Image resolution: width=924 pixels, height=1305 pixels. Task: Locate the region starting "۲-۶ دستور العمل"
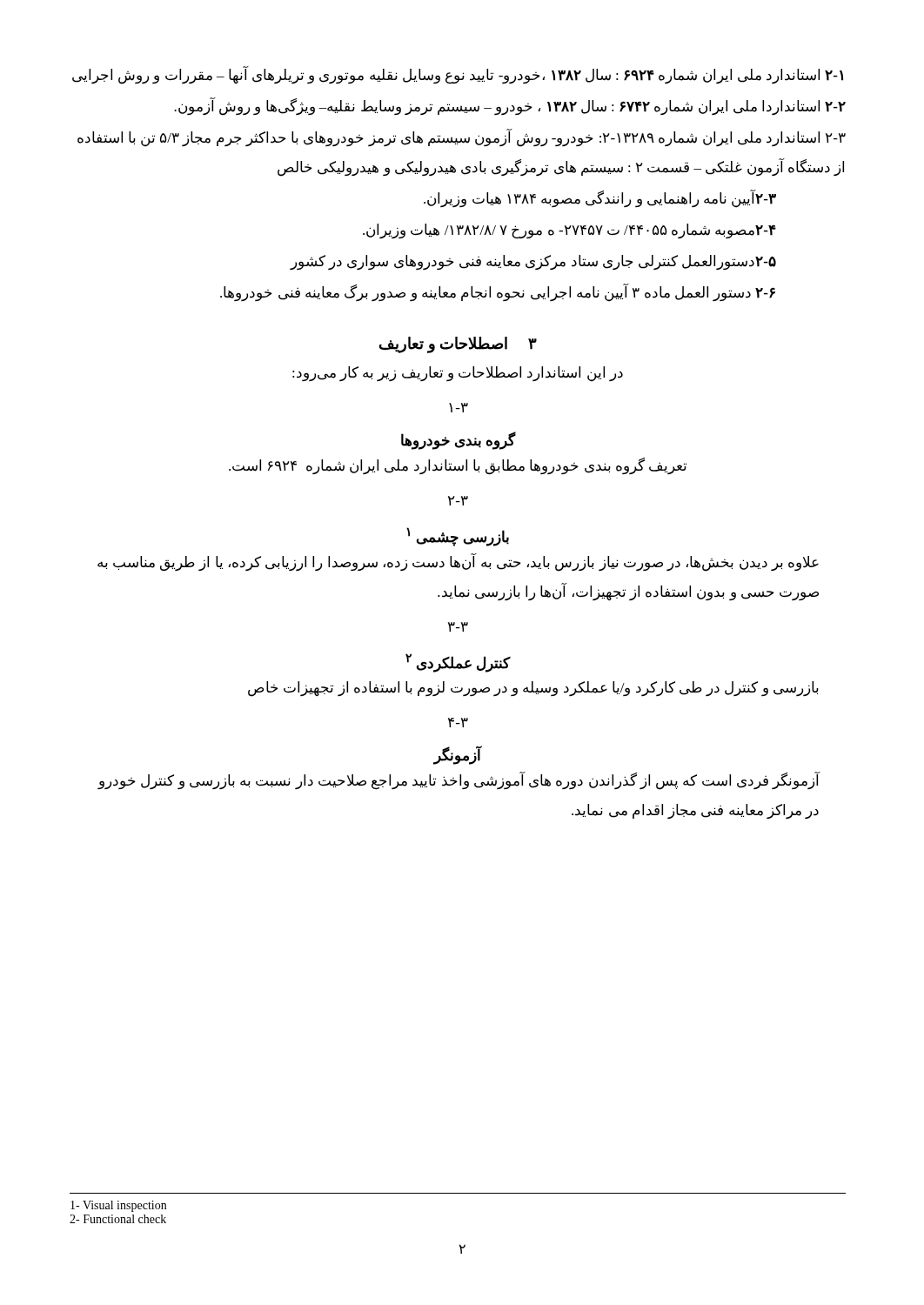click(x=498, y=293)
